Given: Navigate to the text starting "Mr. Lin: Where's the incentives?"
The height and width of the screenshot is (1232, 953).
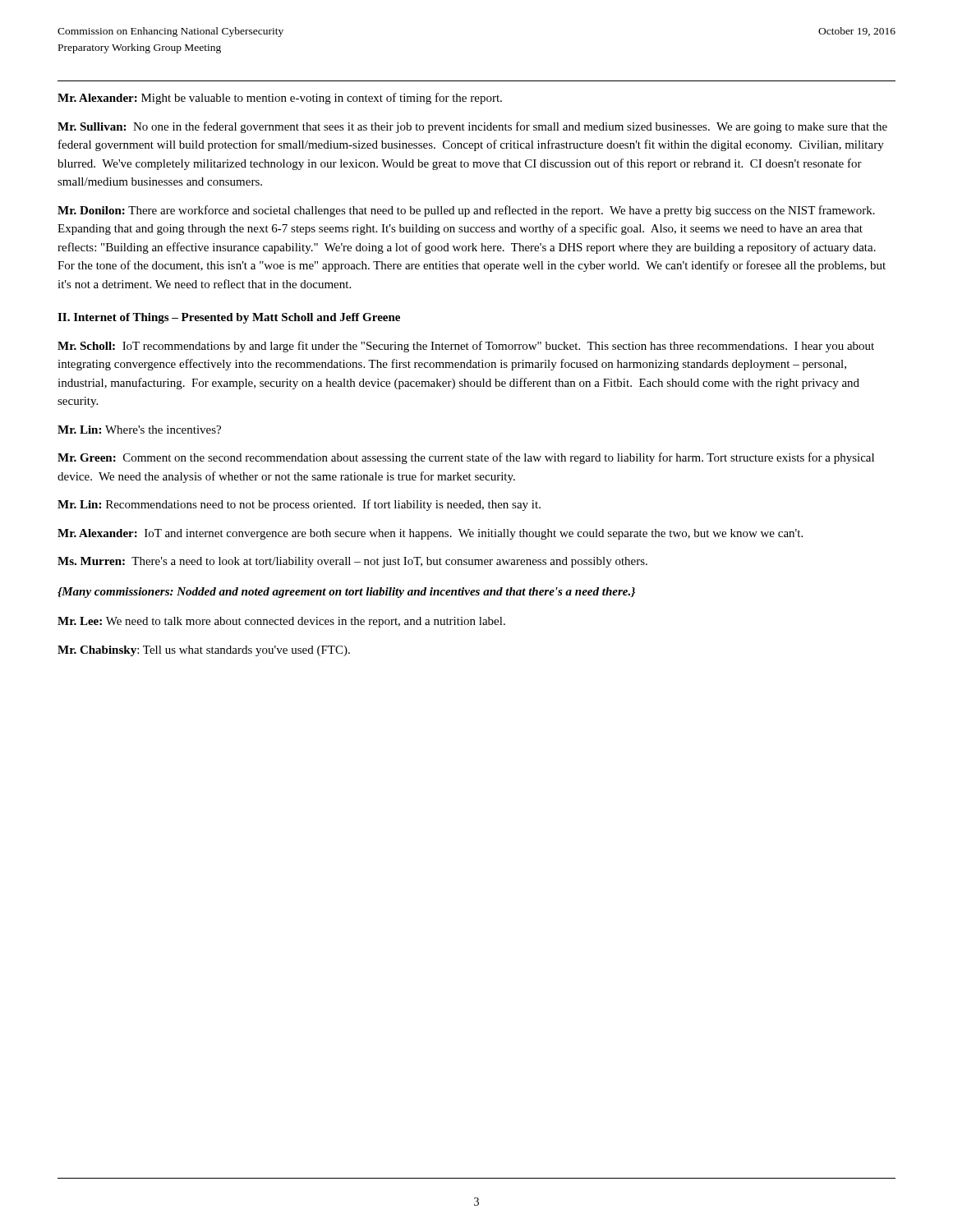Looking at the screenshot, I should coord(140,429).
